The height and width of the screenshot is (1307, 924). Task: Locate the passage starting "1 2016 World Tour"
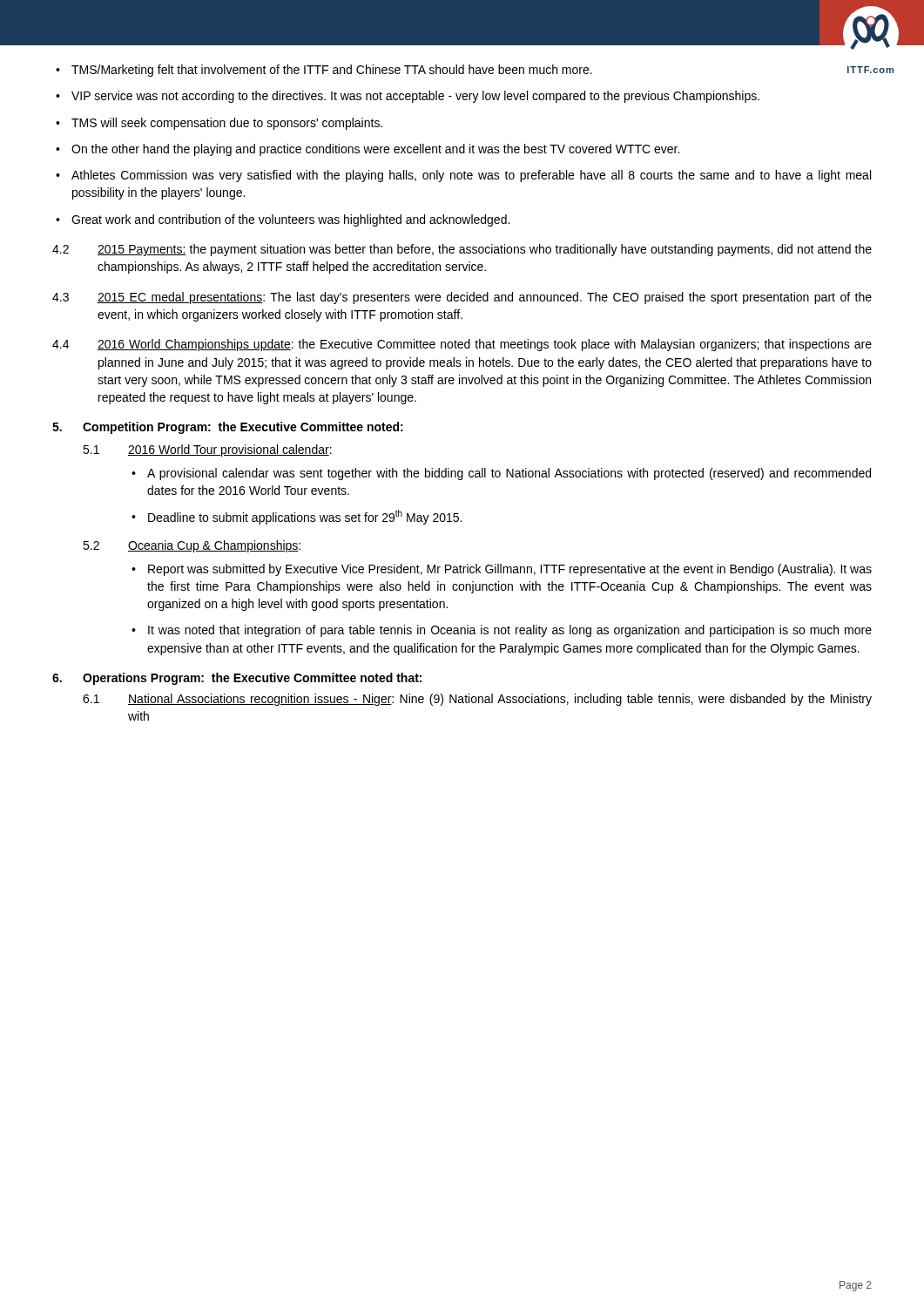207,450
